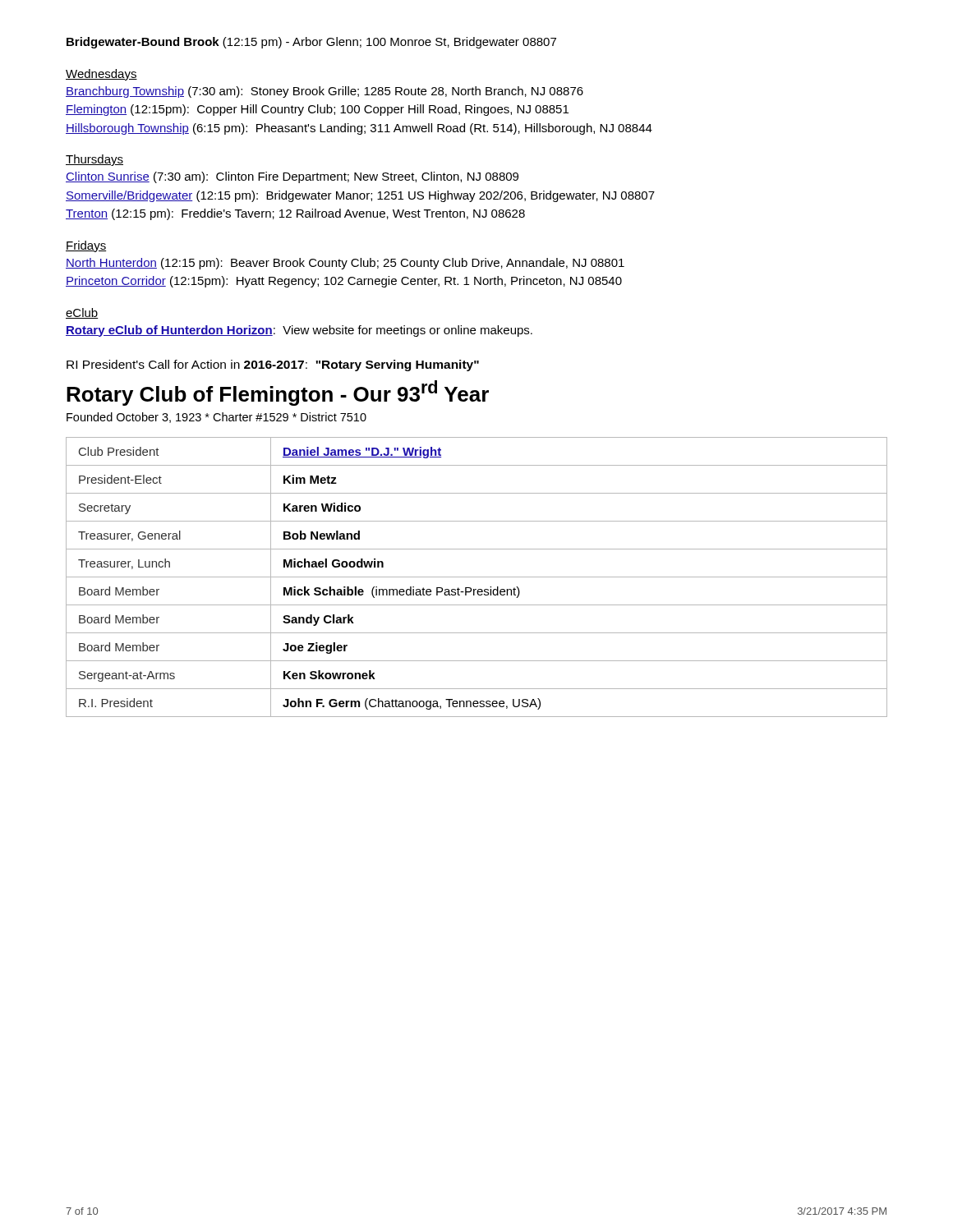Select the list item that says "North Hunterdon (12:15 pm): Beaver Brook"
Screen dimensions: 1232x953
click(345, 262)
